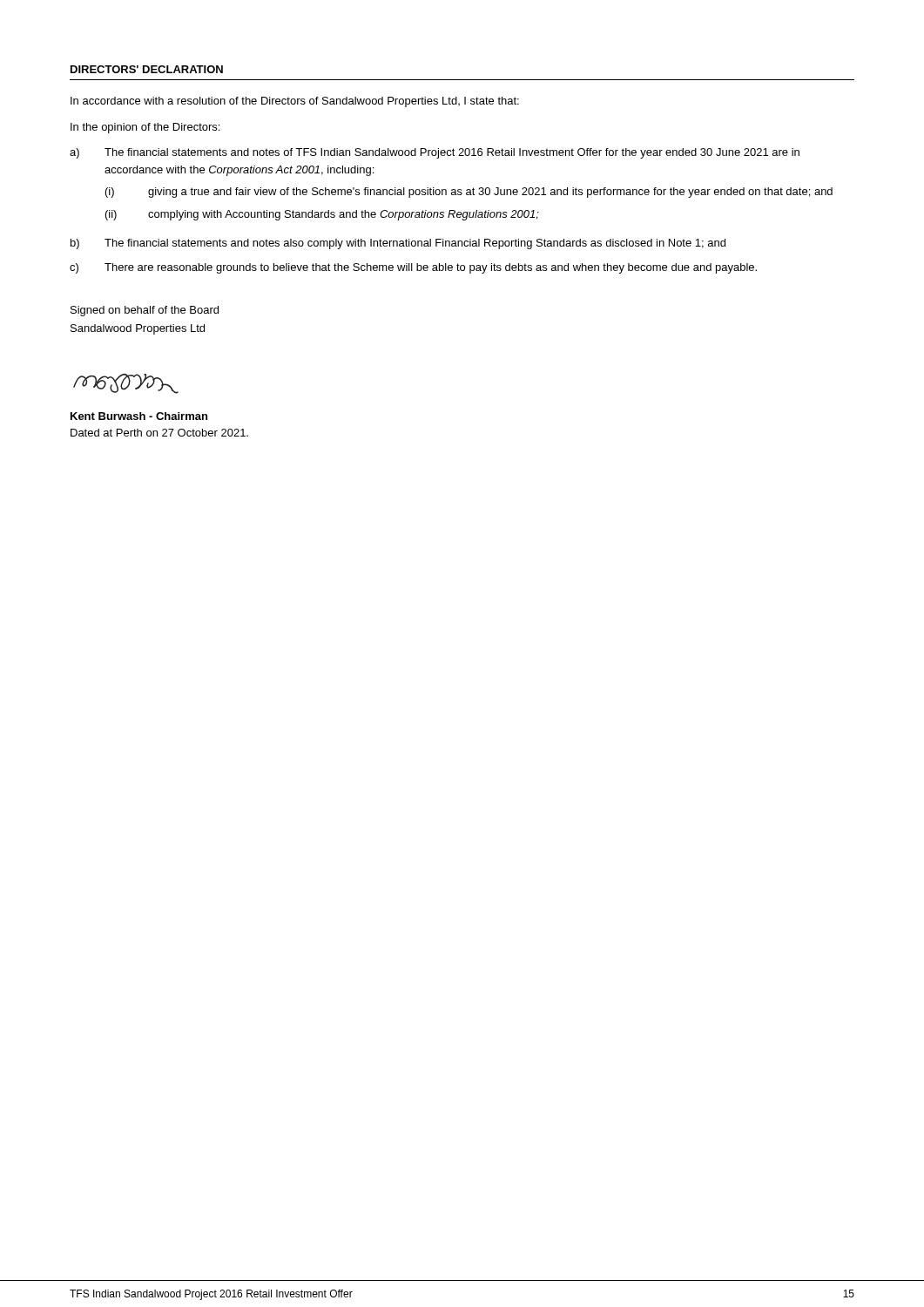This screenshot has width=924, height=1307.
Task: Locate the text "Kent Burwash - Chairman"
Action: click(139, 416)
